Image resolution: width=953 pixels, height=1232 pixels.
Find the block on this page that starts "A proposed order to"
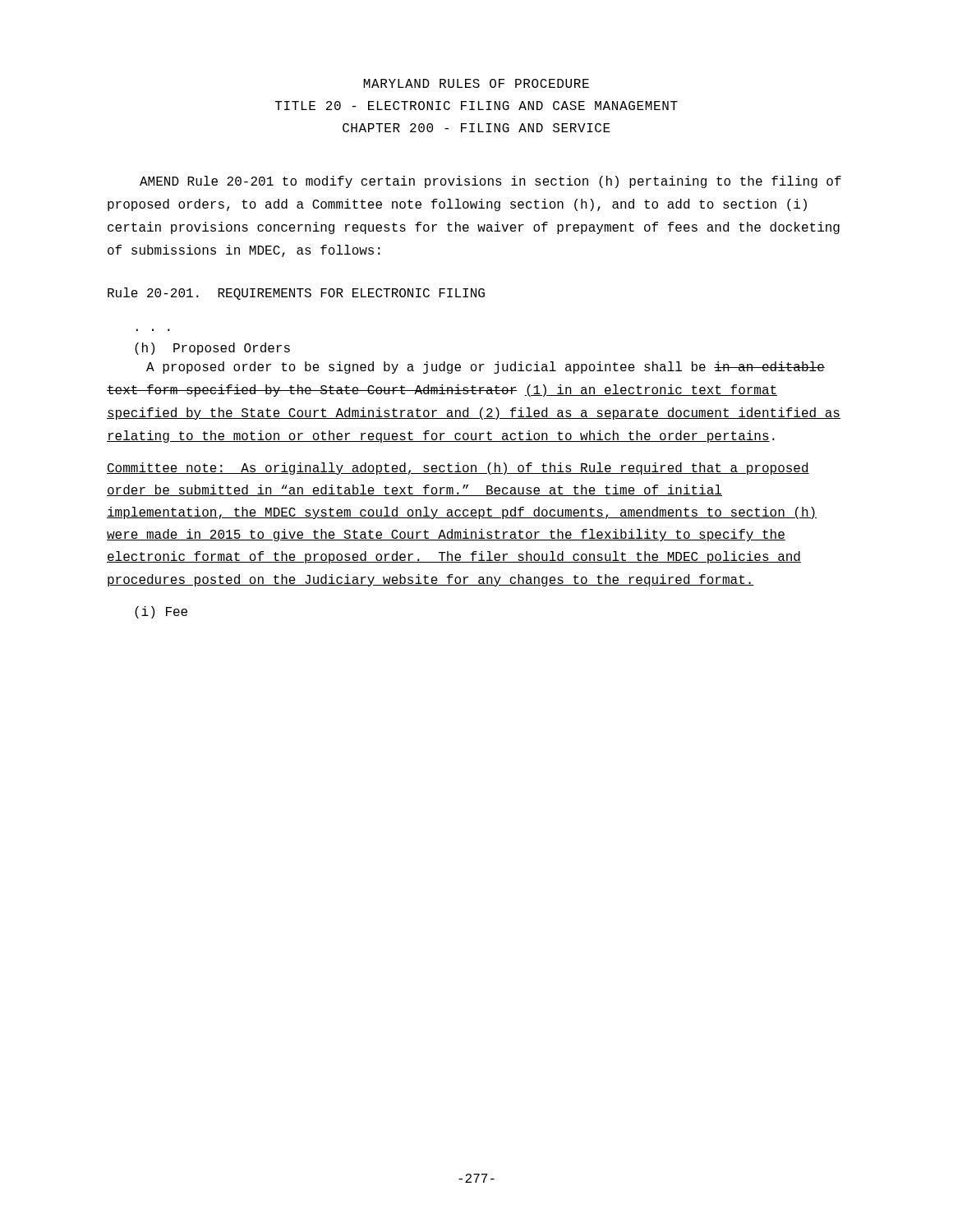coord(476,402)
